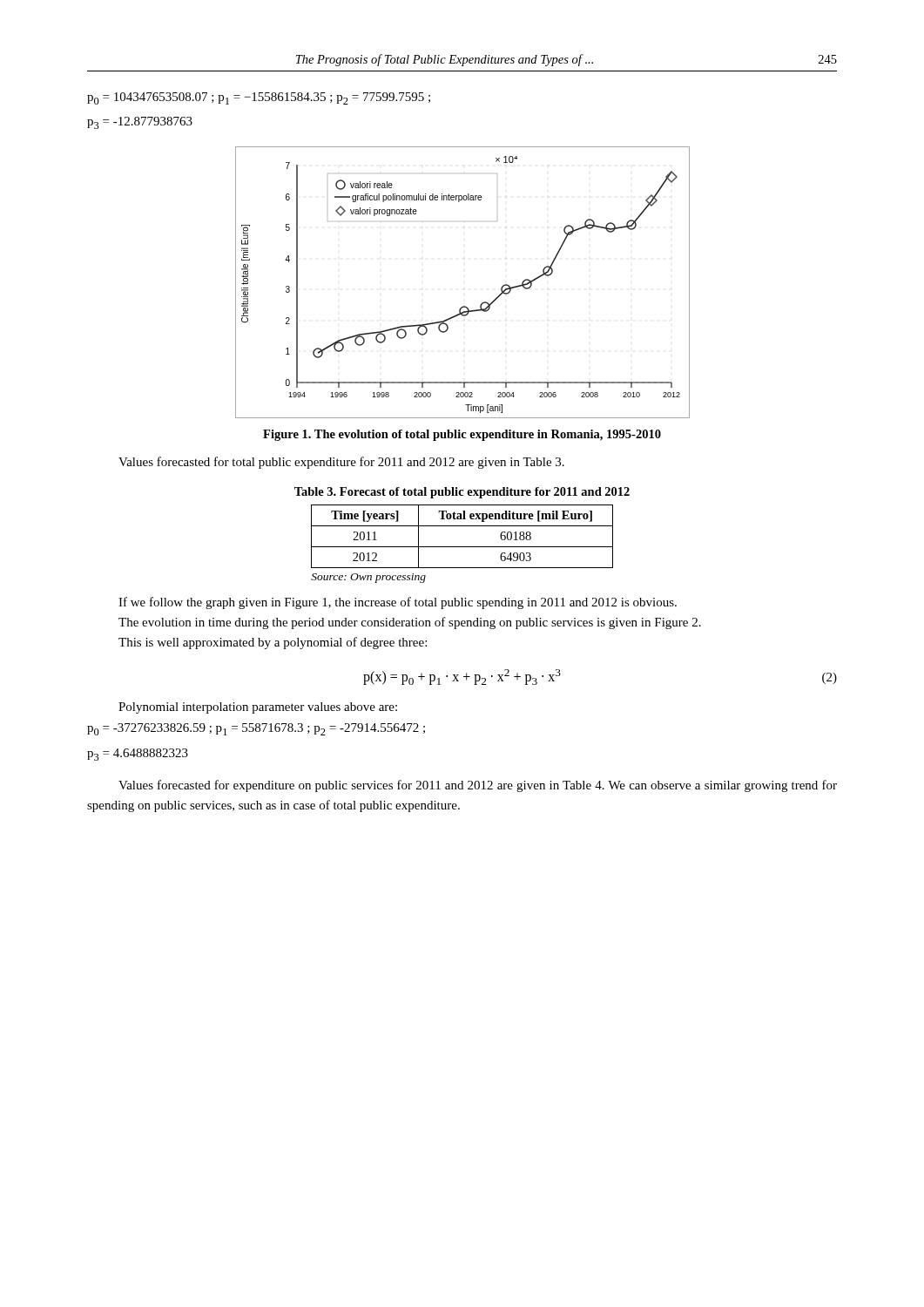Find the block on this page that starts "Values forecasted for expenditure on public"
Screen dimensions: 1307x924
(462, 795)
